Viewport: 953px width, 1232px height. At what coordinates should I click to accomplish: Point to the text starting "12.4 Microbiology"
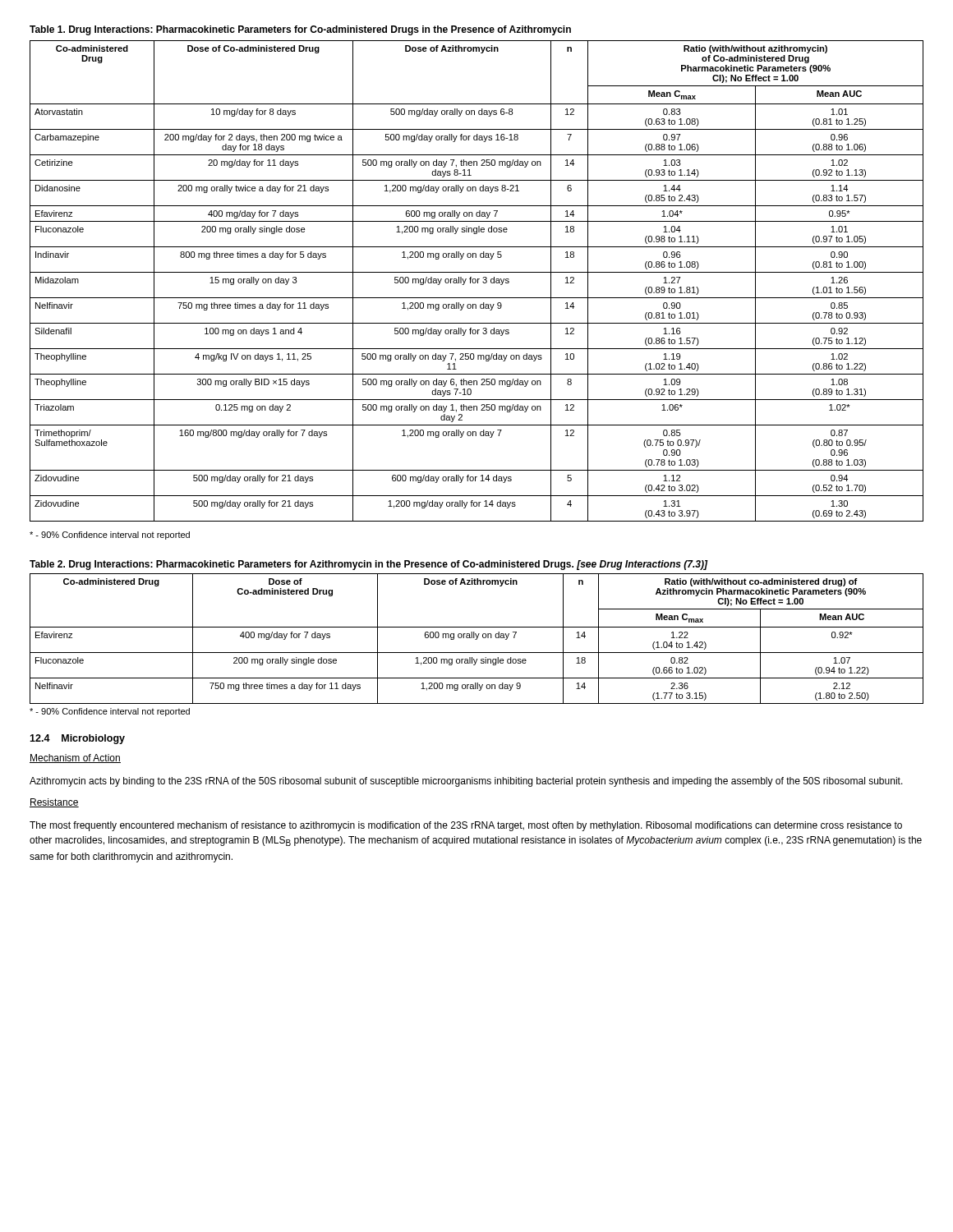[x=77, y=739]
